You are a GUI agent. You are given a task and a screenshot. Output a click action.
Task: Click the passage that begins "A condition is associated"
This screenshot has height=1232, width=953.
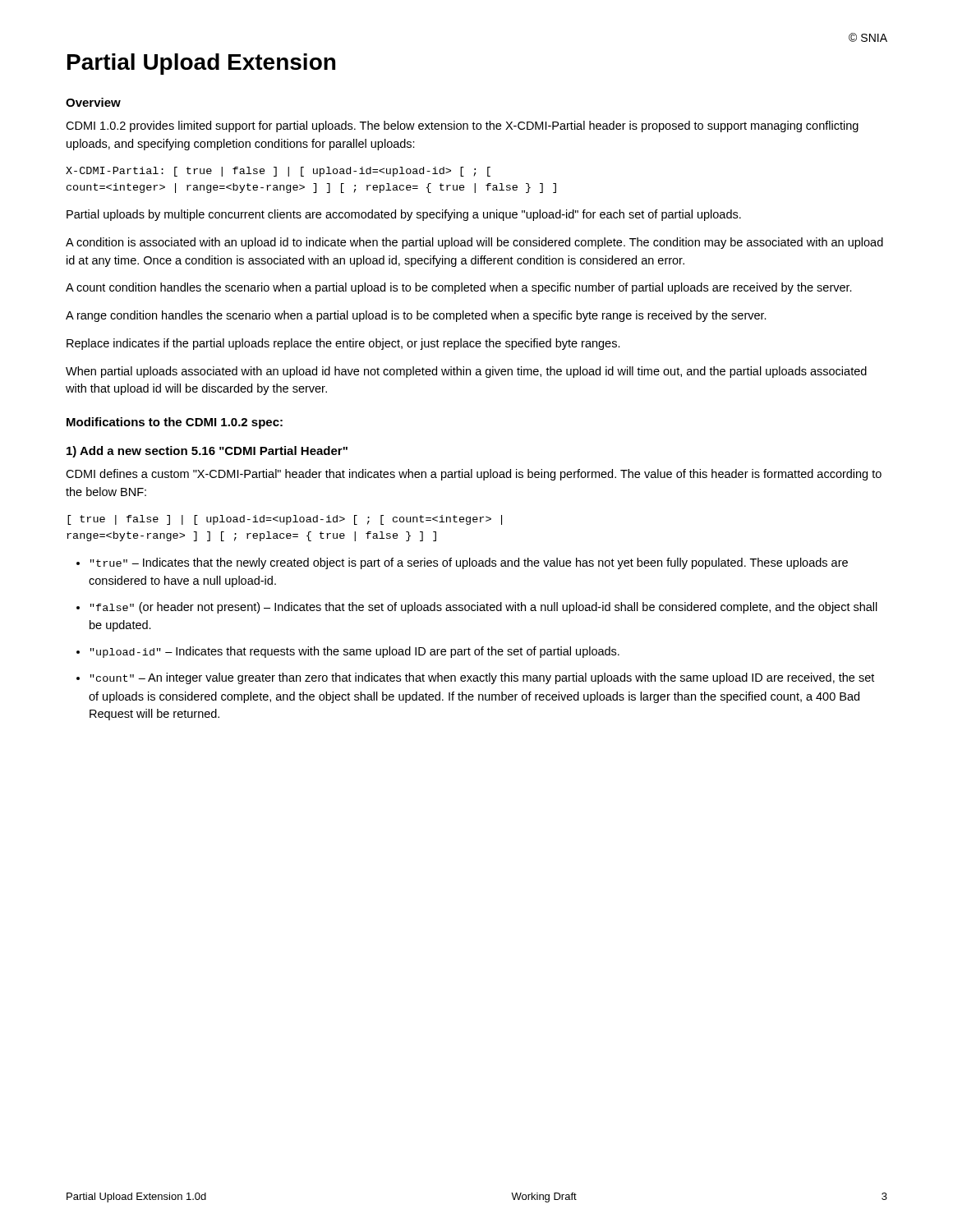pos(475,251)
